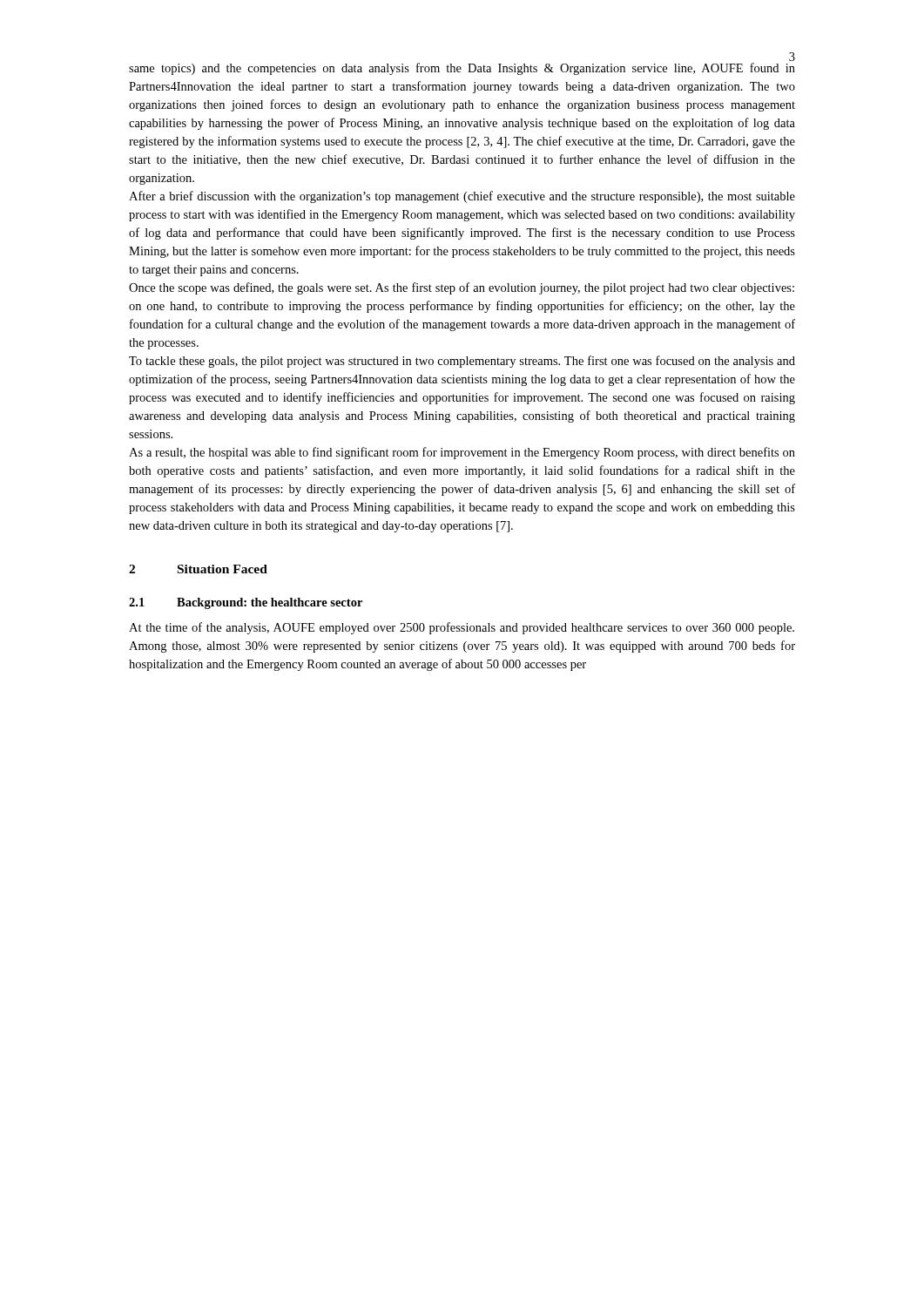Locate the block starting "same topics) and the competencies on data"
The width and height of the screenshot is (924, 1307).
[x=462, y=123]
